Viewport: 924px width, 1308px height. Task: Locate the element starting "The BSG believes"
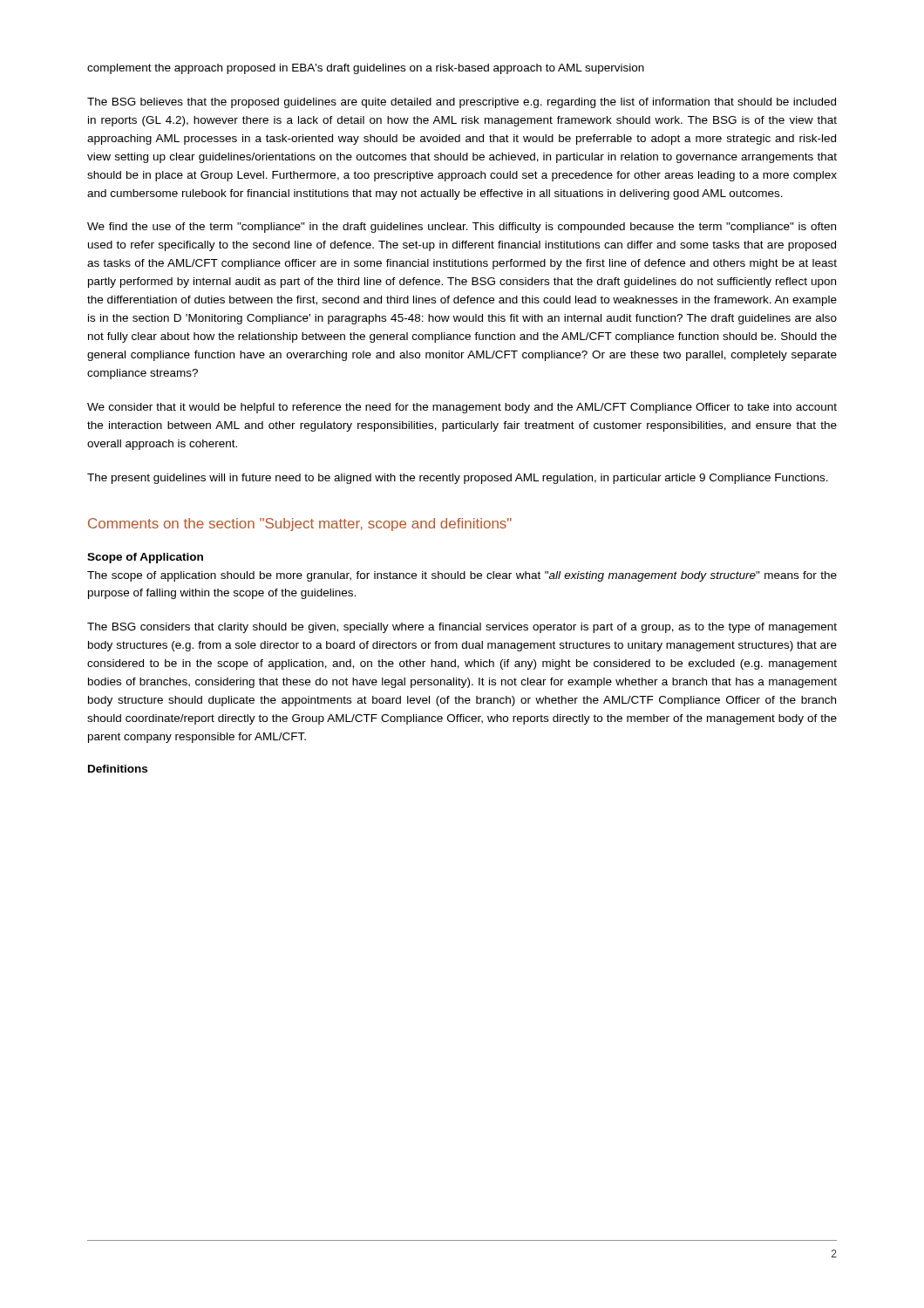point(462,147)
